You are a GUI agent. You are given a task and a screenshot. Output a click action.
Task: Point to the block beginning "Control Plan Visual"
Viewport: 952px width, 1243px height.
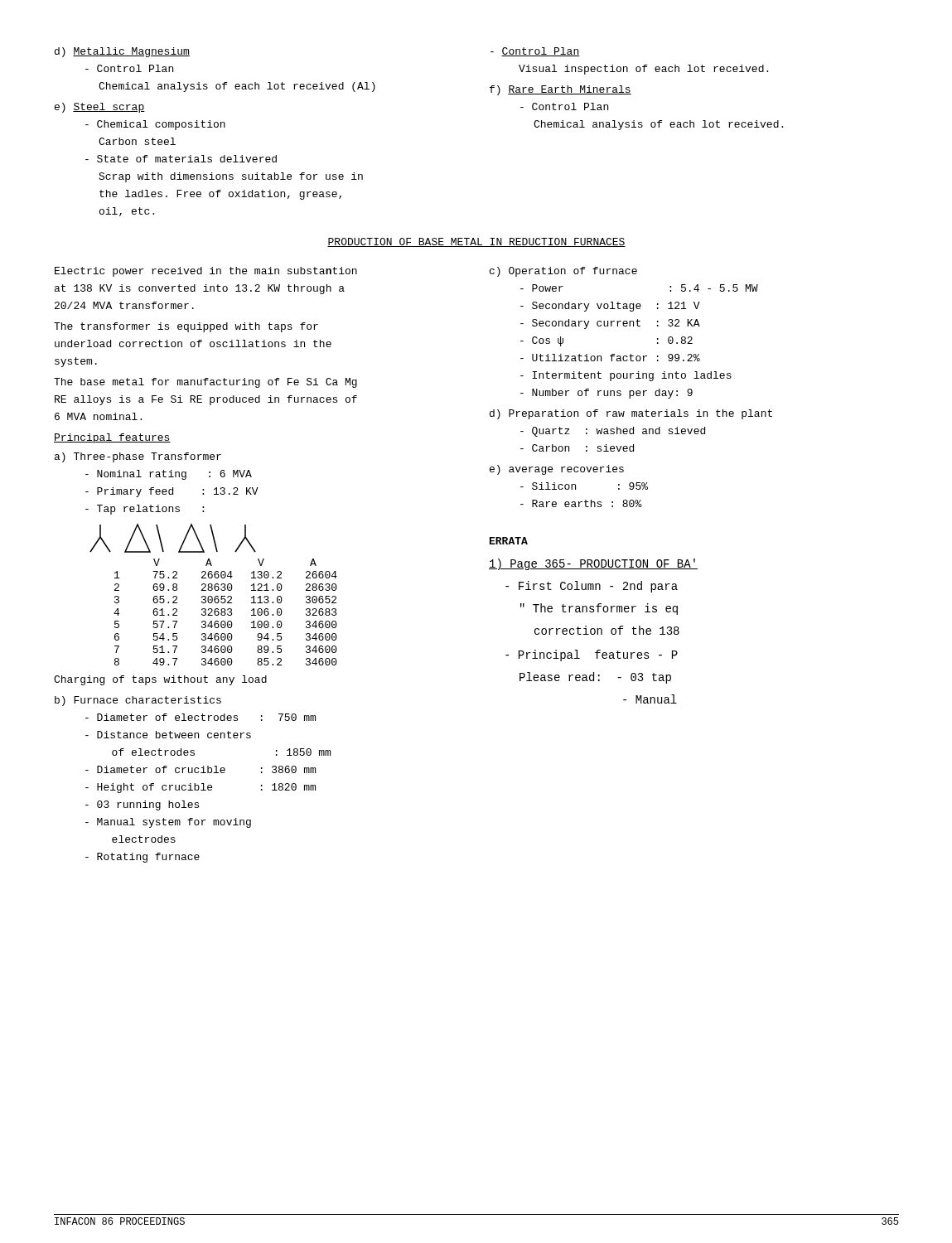[x=692, y=61]
